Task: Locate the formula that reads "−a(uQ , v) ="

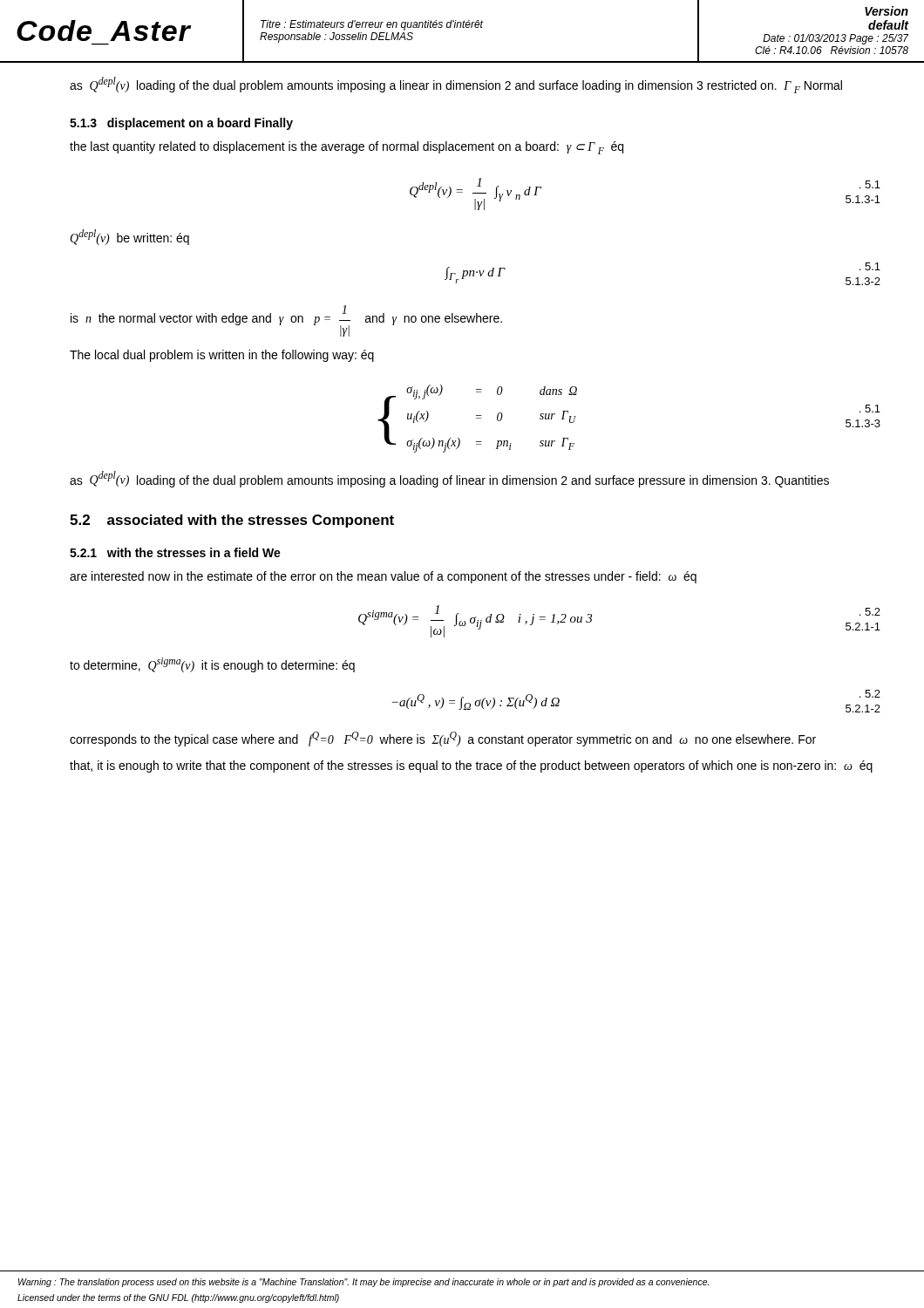Action: (483, 701)
